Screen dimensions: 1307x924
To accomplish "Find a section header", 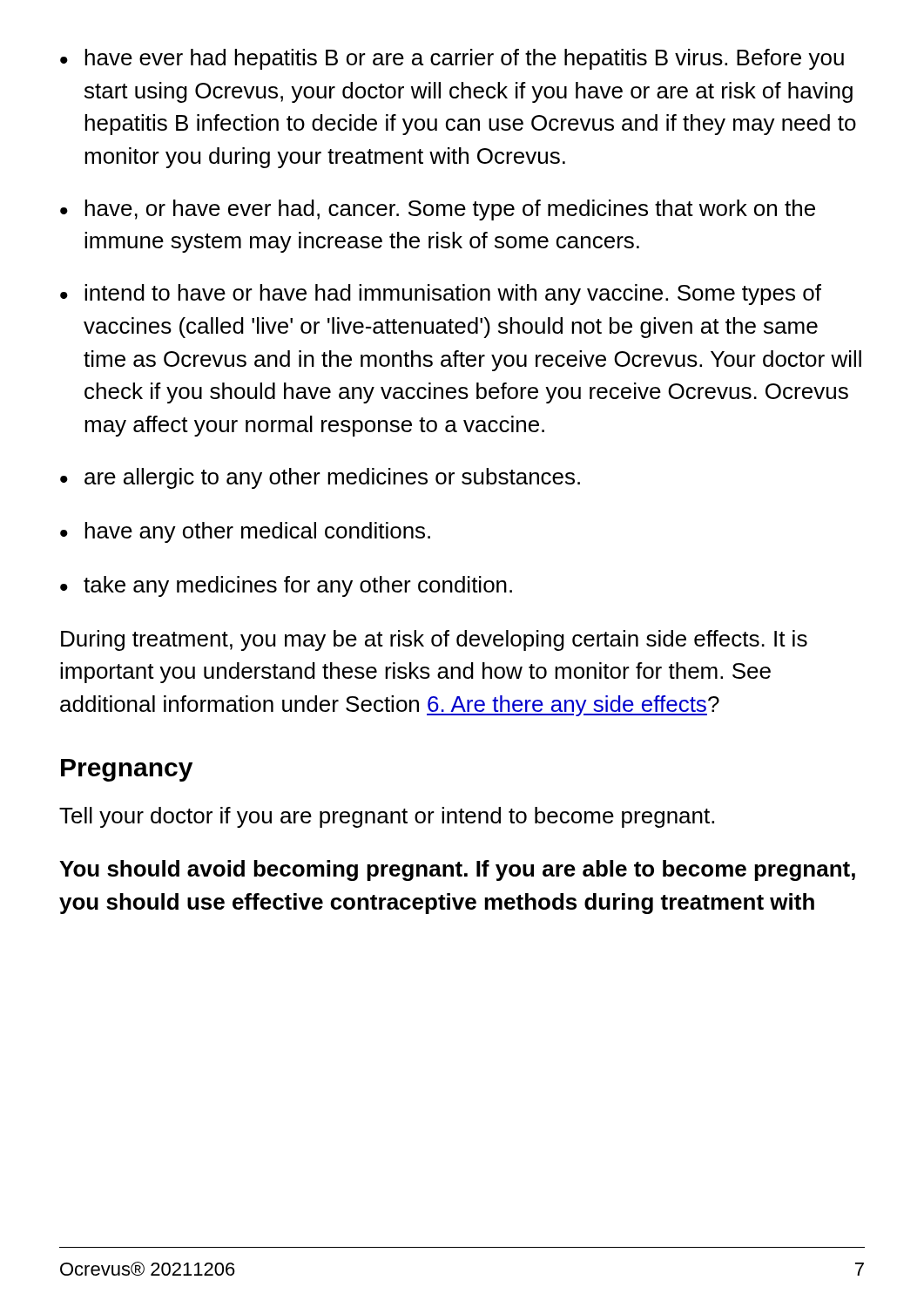I will [x=126, y=767].
